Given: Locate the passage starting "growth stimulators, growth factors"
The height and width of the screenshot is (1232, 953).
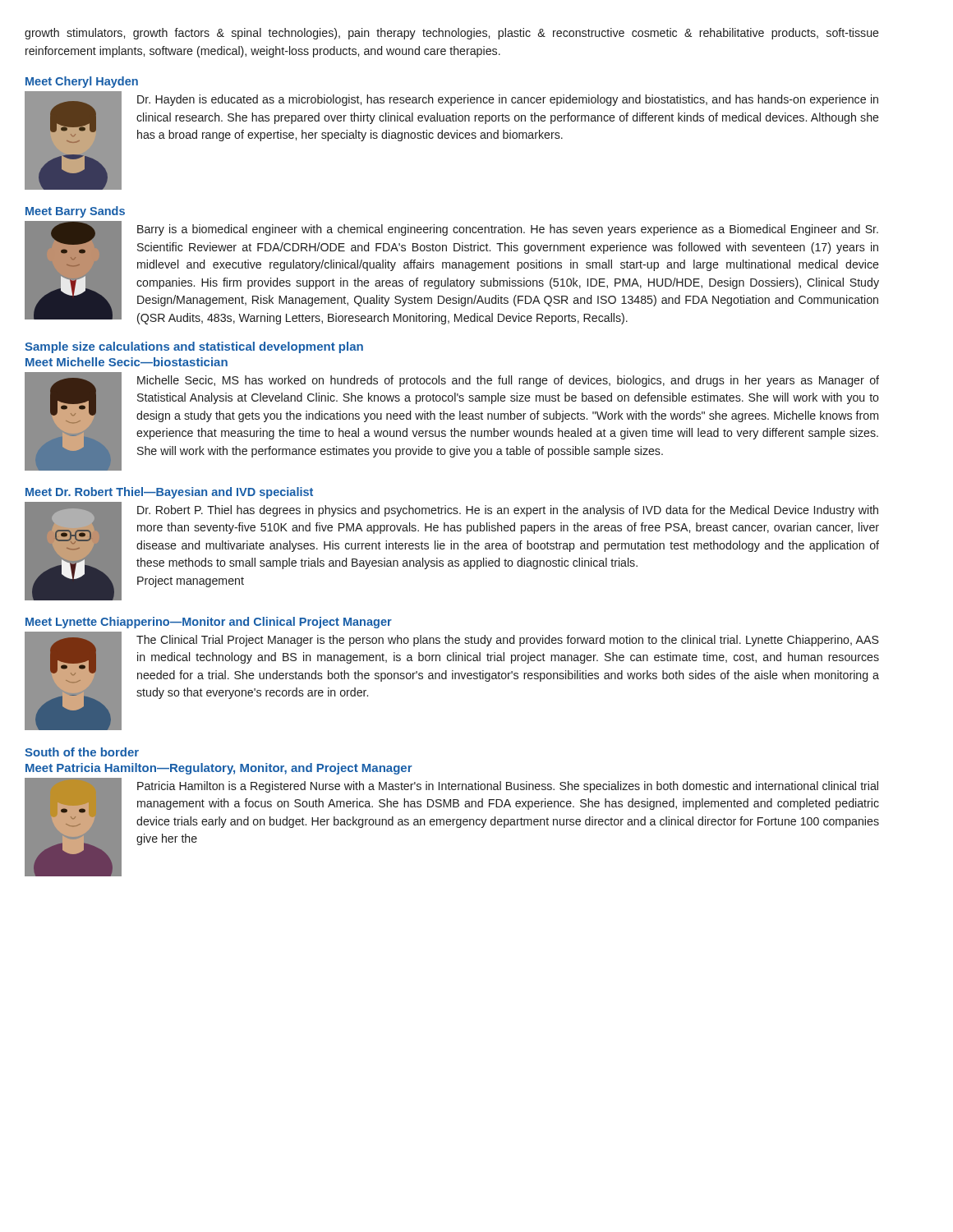Looking at the screenshot, I should (452, 42).
